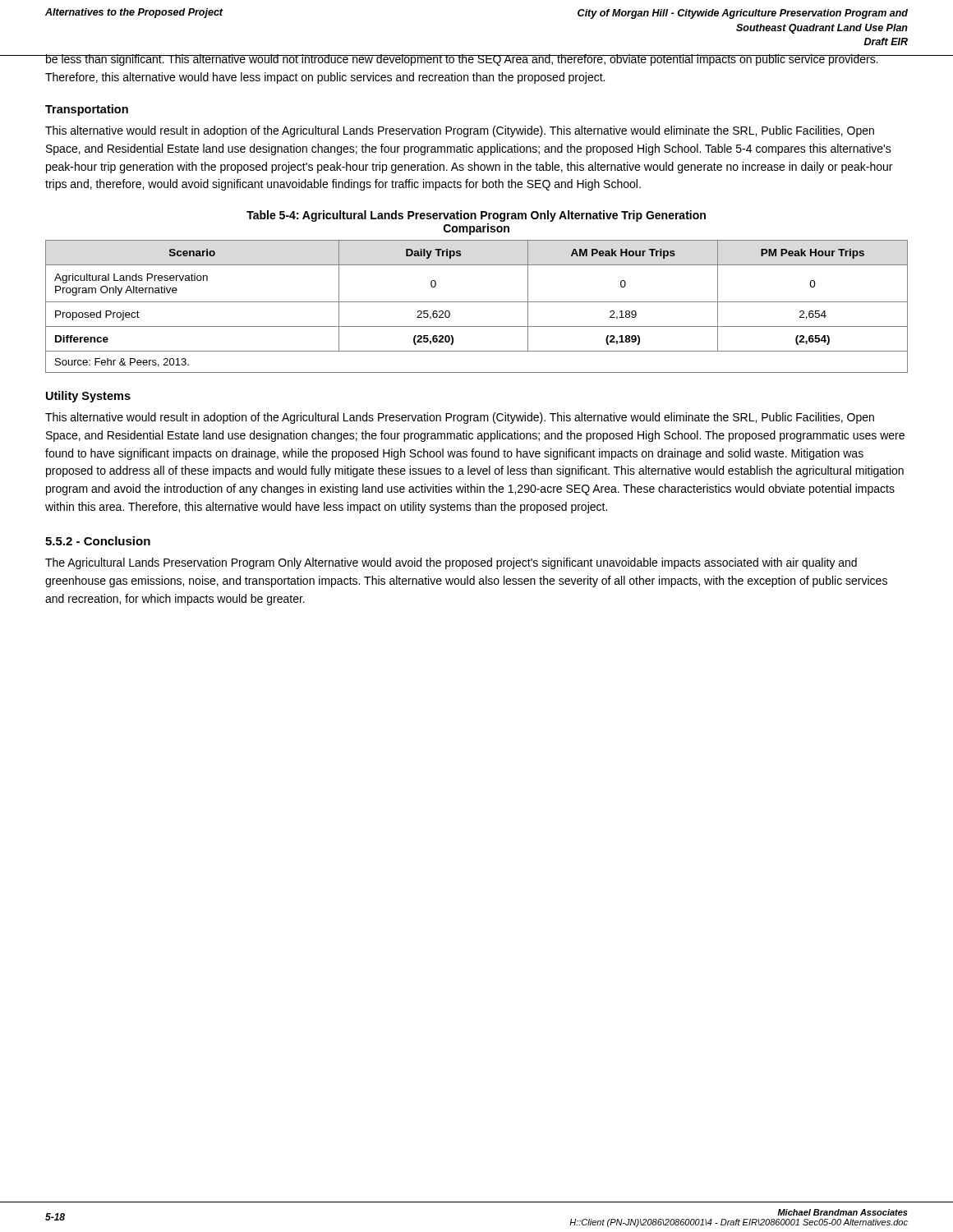Locate the text "Utility Systems"
Image resolution: width=953 pixels, height=1232 pixels.
tap(88, 396)
